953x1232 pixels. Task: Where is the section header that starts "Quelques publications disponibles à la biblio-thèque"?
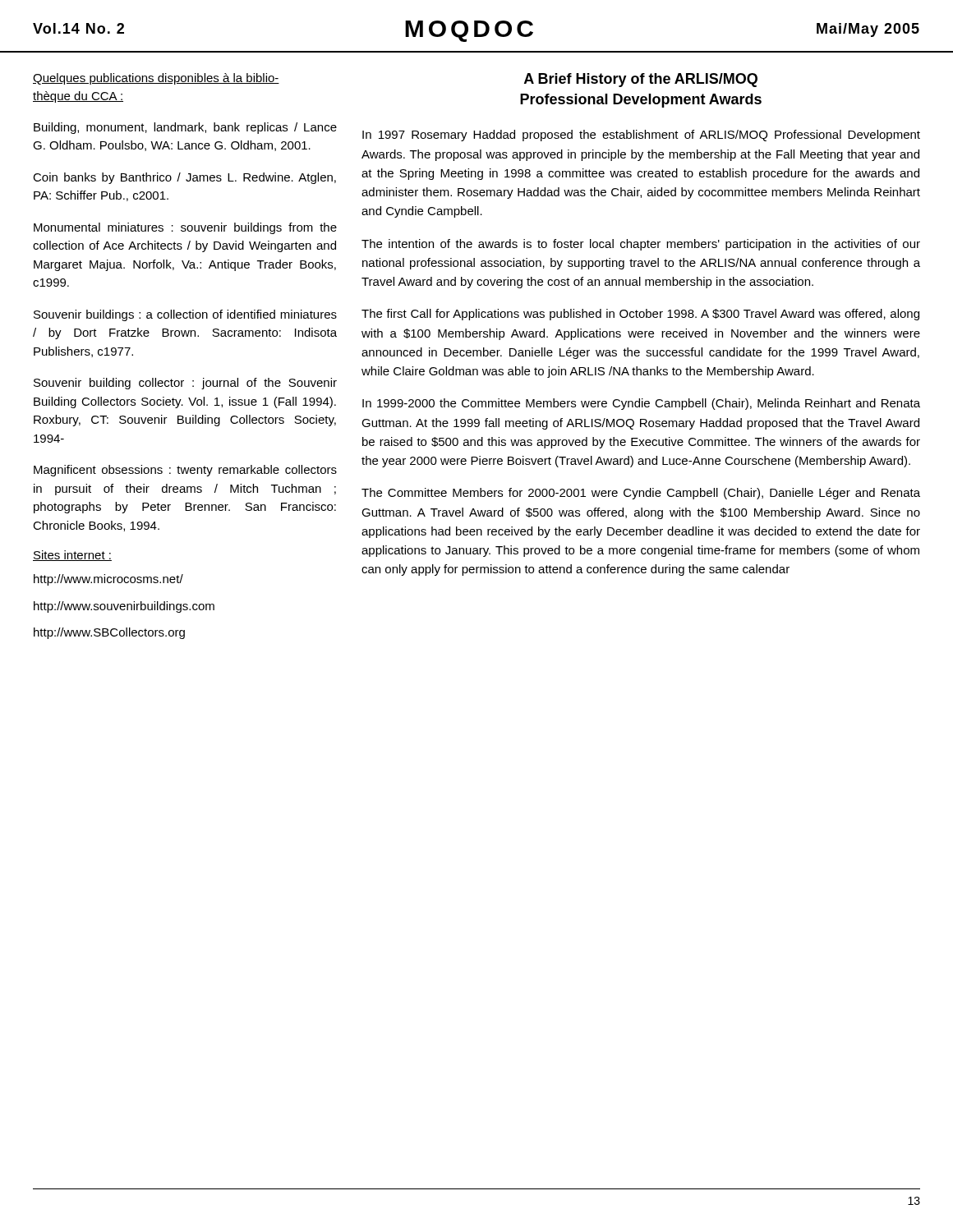pyautogui.click(x=156, y=87)
